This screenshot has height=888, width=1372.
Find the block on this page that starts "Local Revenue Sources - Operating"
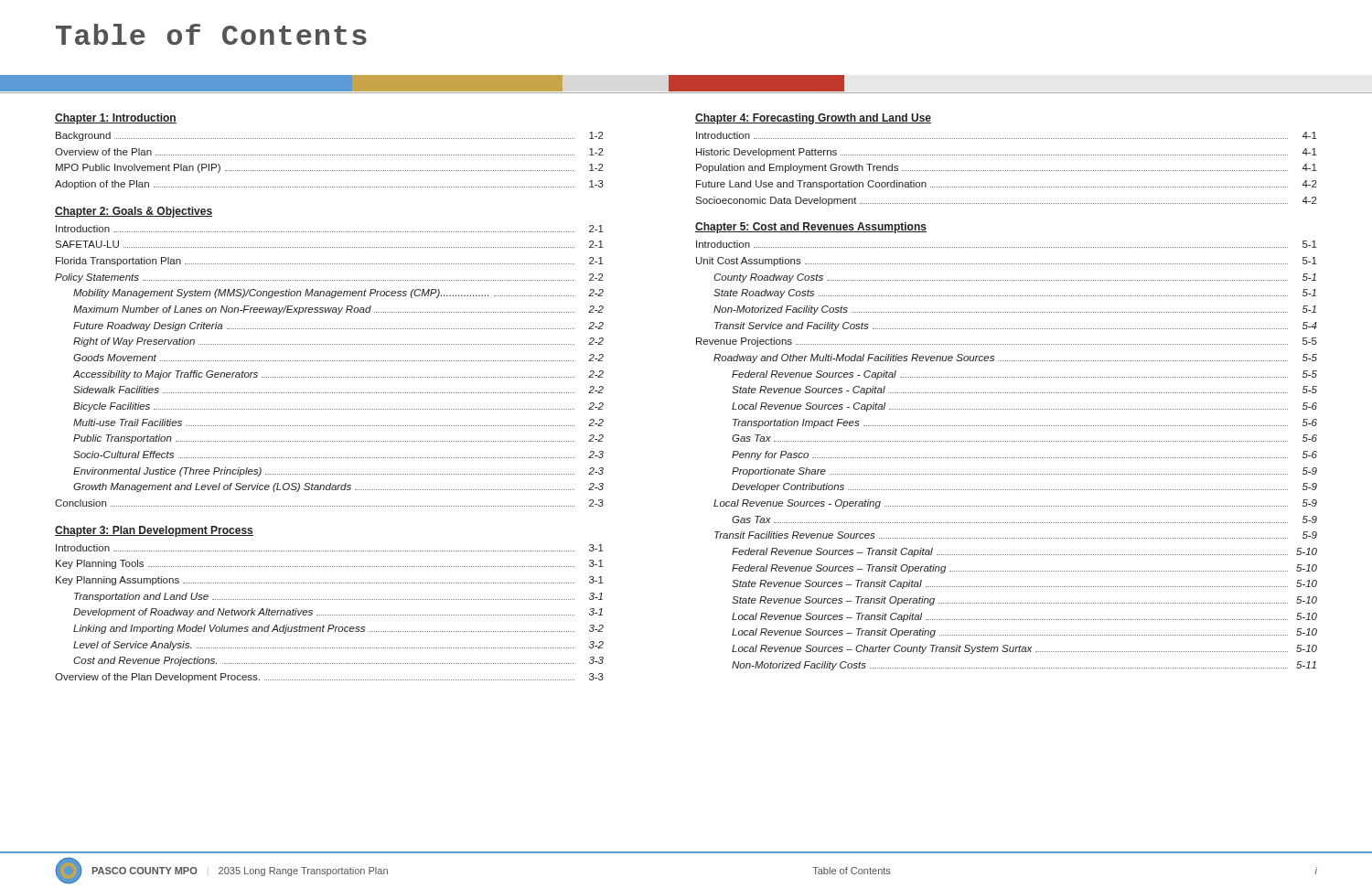click(1015, 503)
